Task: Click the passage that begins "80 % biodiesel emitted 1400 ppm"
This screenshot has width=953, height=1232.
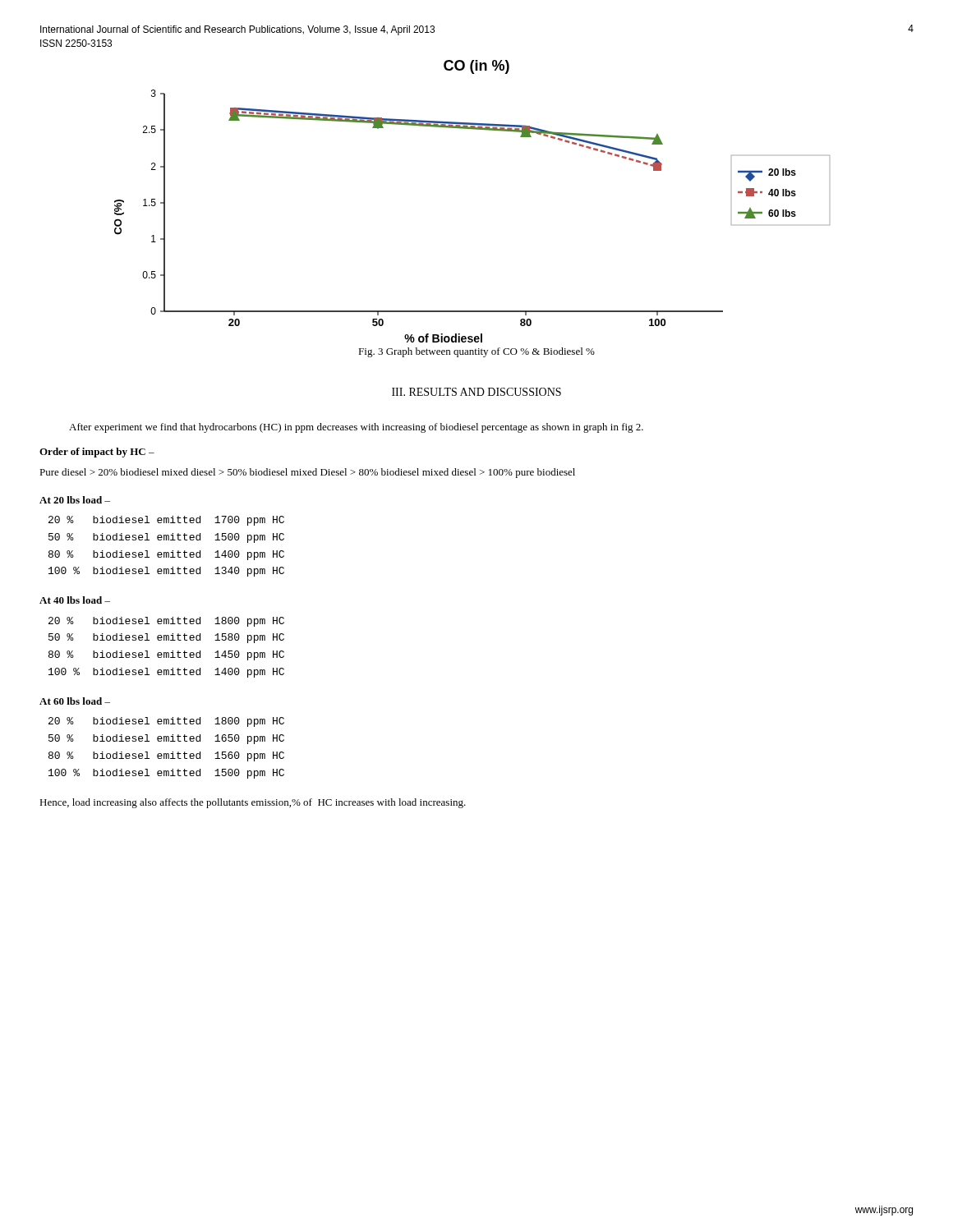Action: coord(166,555)
